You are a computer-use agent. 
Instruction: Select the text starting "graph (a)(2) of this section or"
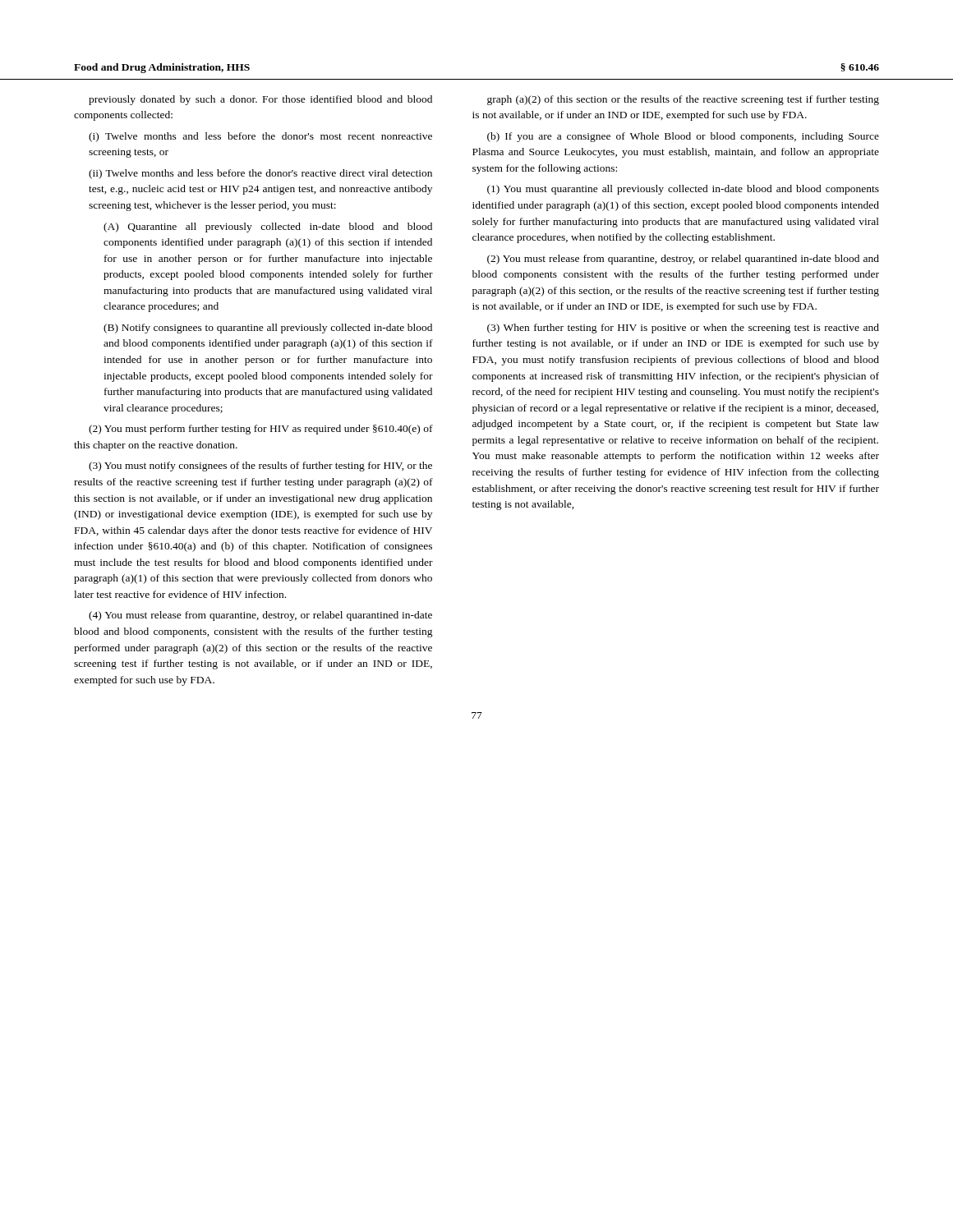coord(676,302)
